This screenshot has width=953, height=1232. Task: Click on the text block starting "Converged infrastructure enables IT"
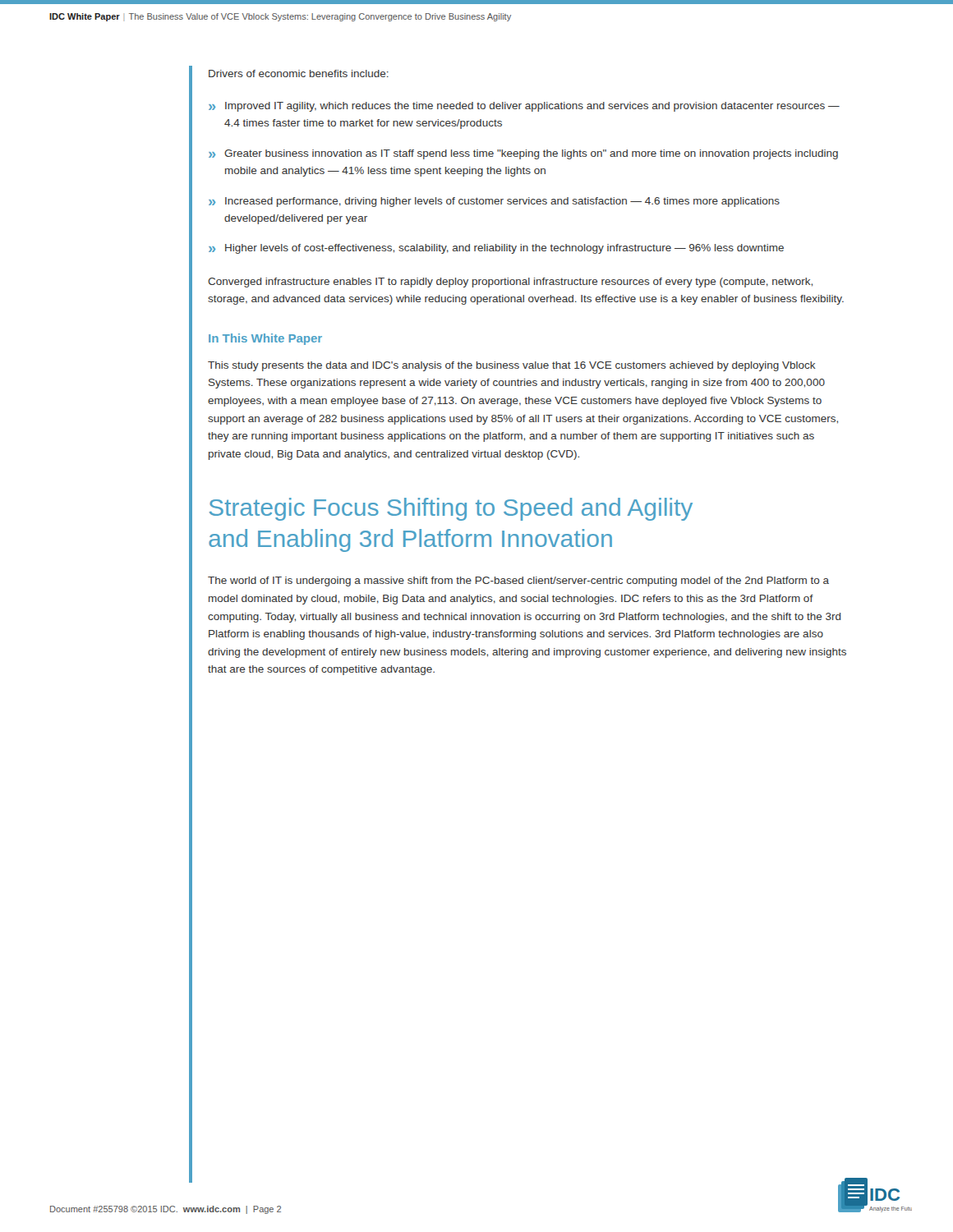pos(526,290)
